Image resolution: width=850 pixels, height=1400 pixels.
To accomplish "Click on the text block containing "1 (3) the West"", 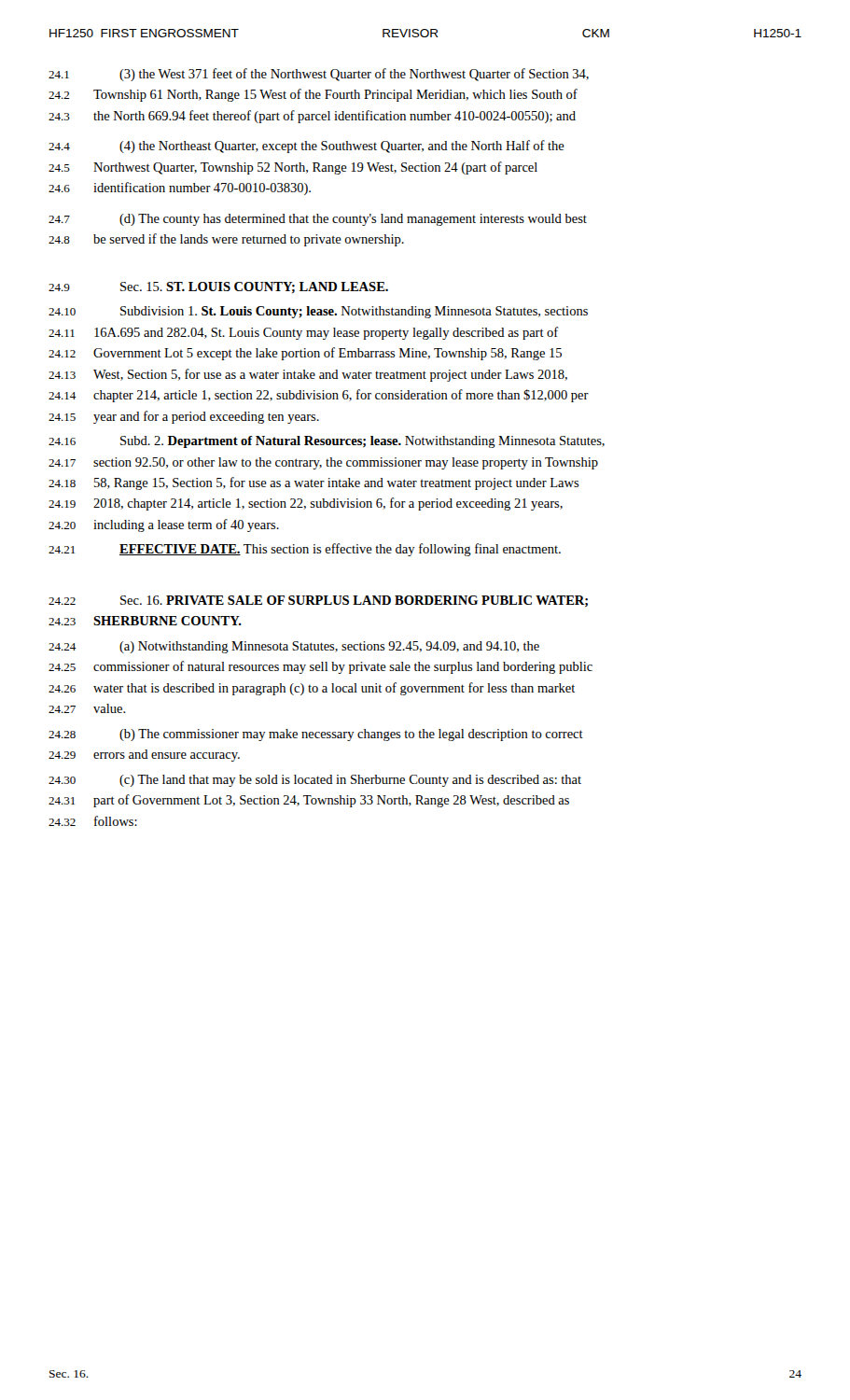I will point(425,74).
